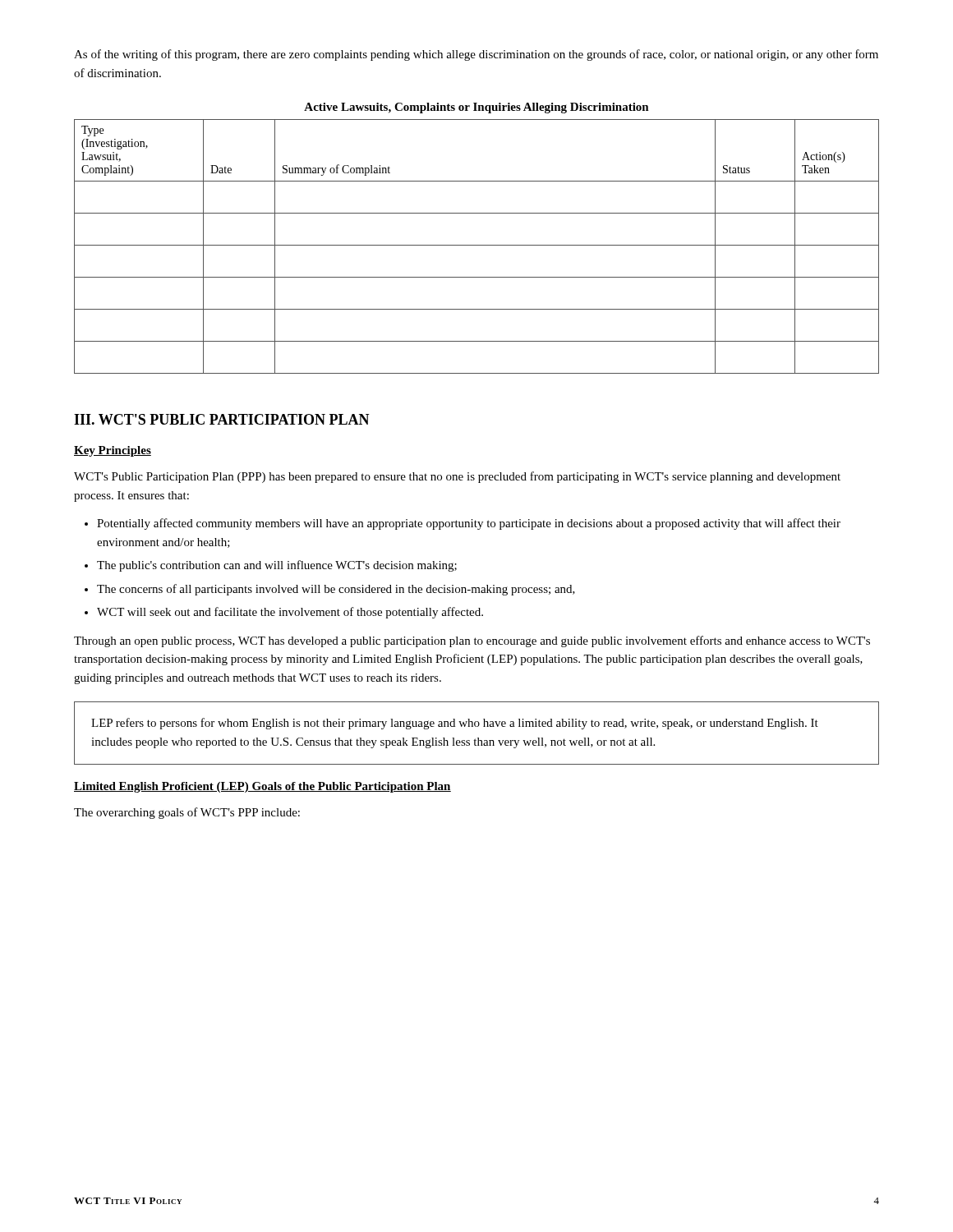Screen dimensions: 1232x953
Task: Point to the section header beginning "III. WCT'S PUBLIC PARTICIPATION"
Action: tap(222, 420)
